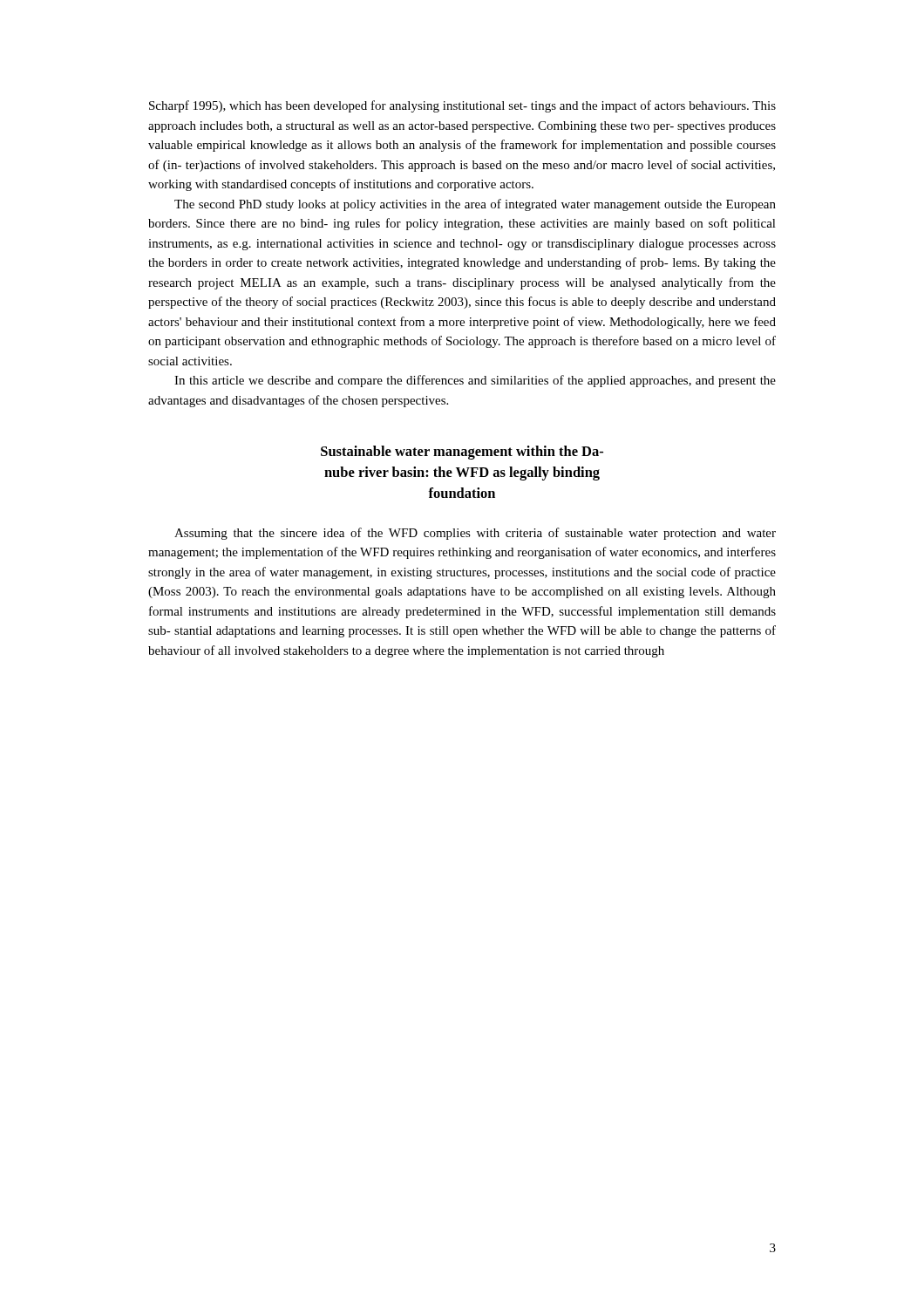Point to the text block starting "Sustainable water management within the Da-nube river"
The height and width of the screenshot is (1308, 924).
tap(462, 473)
